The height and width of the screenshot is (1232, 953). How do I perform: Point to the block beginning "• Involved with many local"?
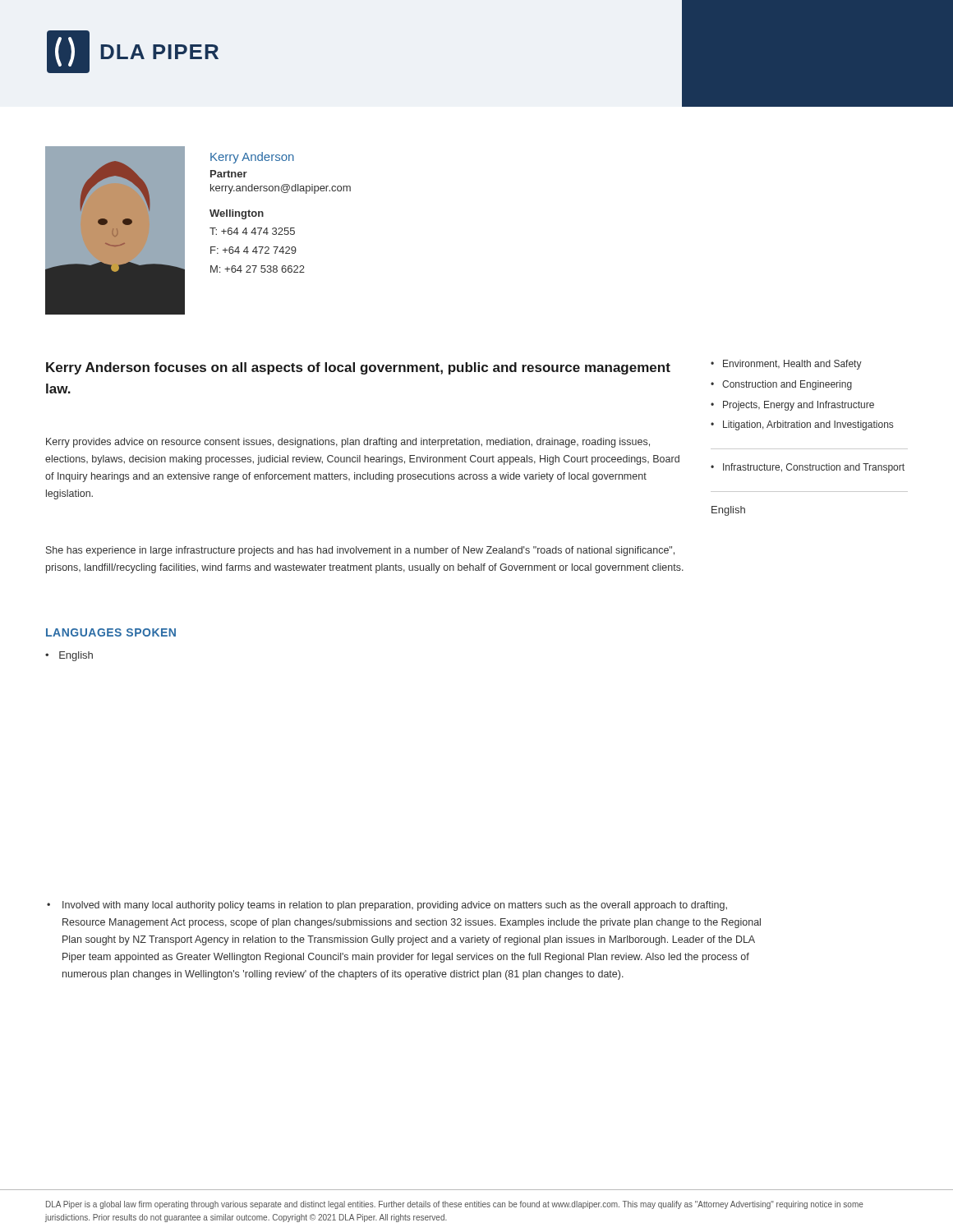[x=404, y=938]
